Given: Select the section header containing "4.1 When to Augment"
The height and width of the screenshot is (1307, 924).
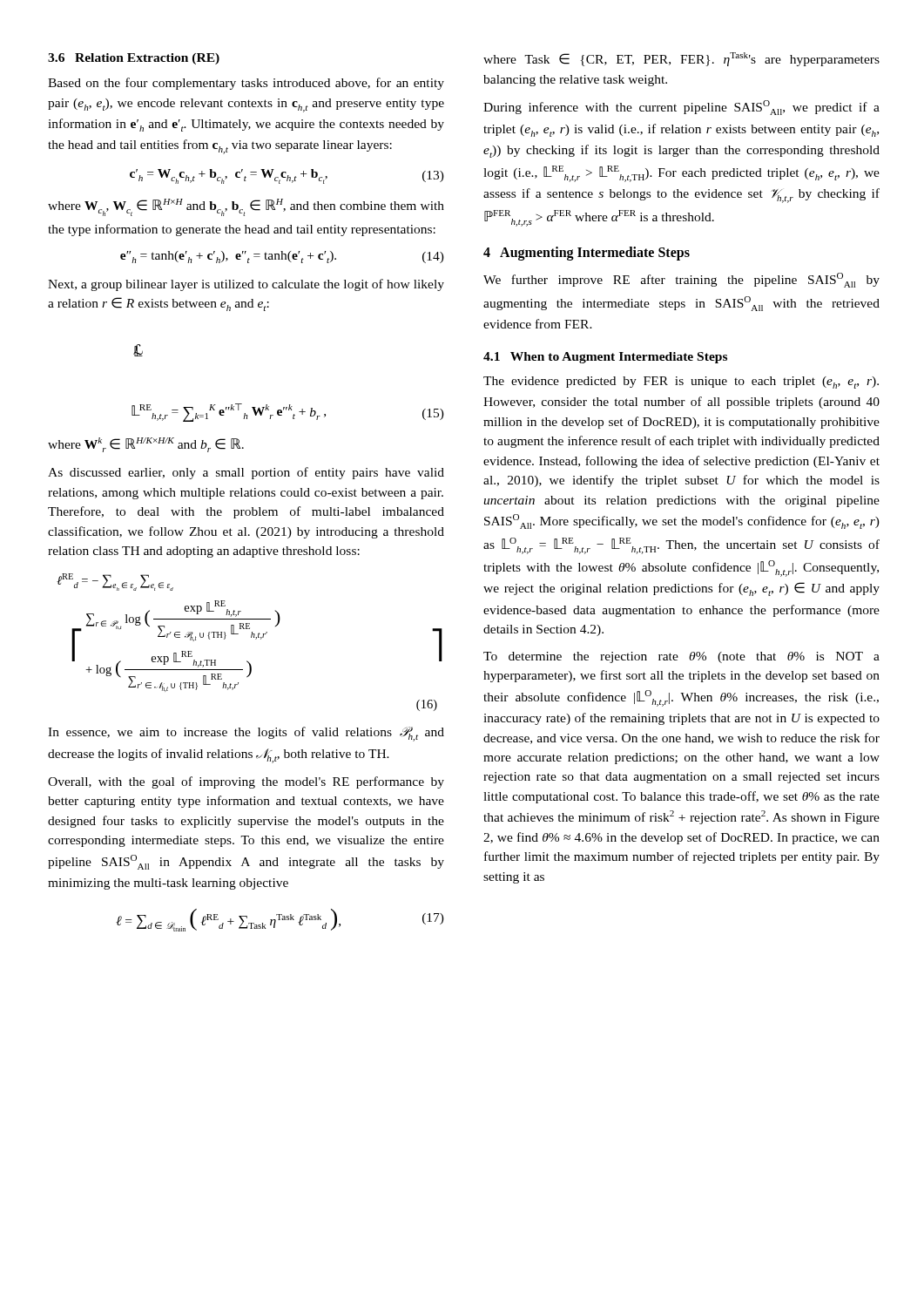Looking at the screenshot, I should (681, 356).
